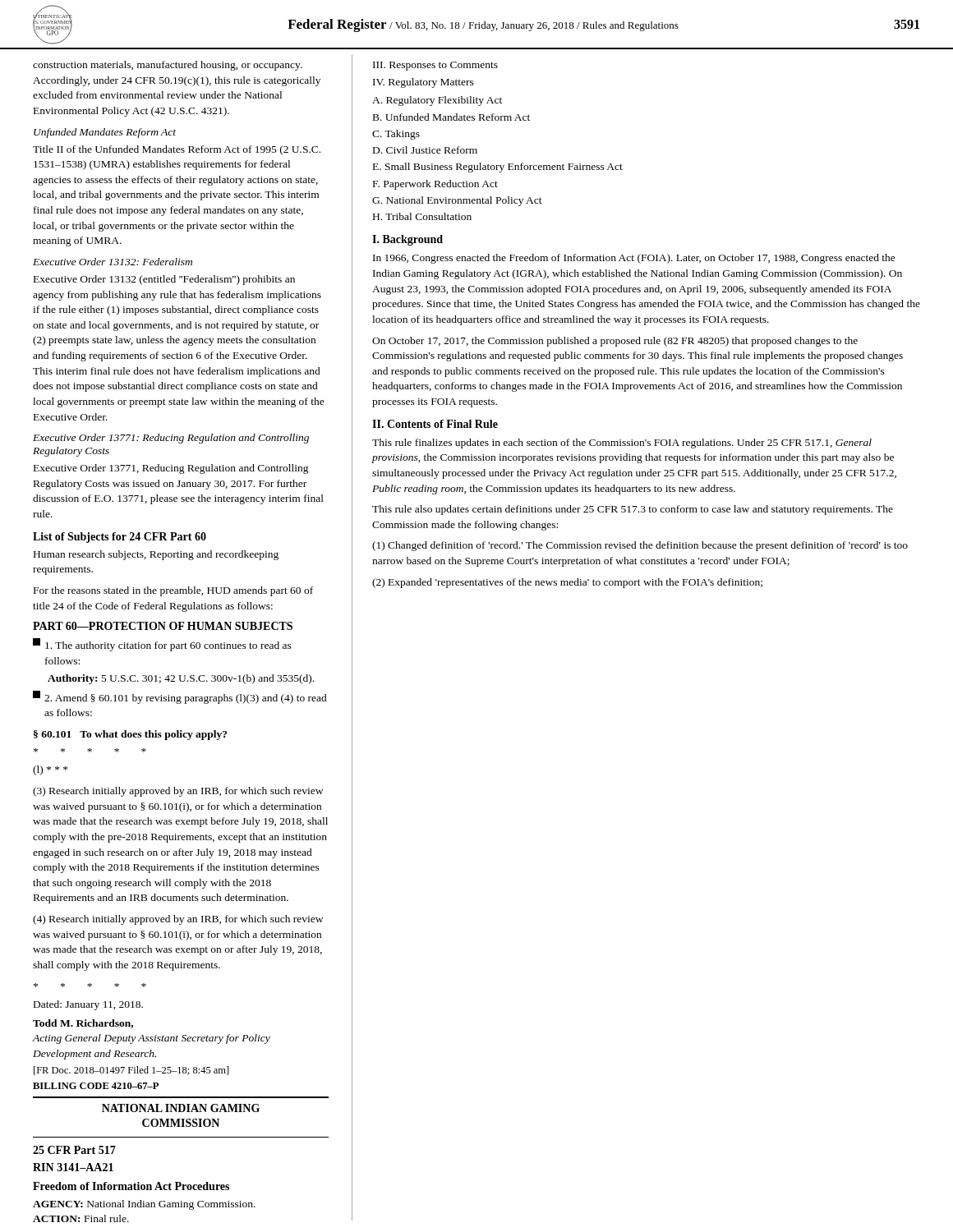This screenshot has width=953, height=1232.
Task: Select the block starting "PART 60—PROTECTION OF HUMAN SUBJECTS"
Action: tap(163, 626)
